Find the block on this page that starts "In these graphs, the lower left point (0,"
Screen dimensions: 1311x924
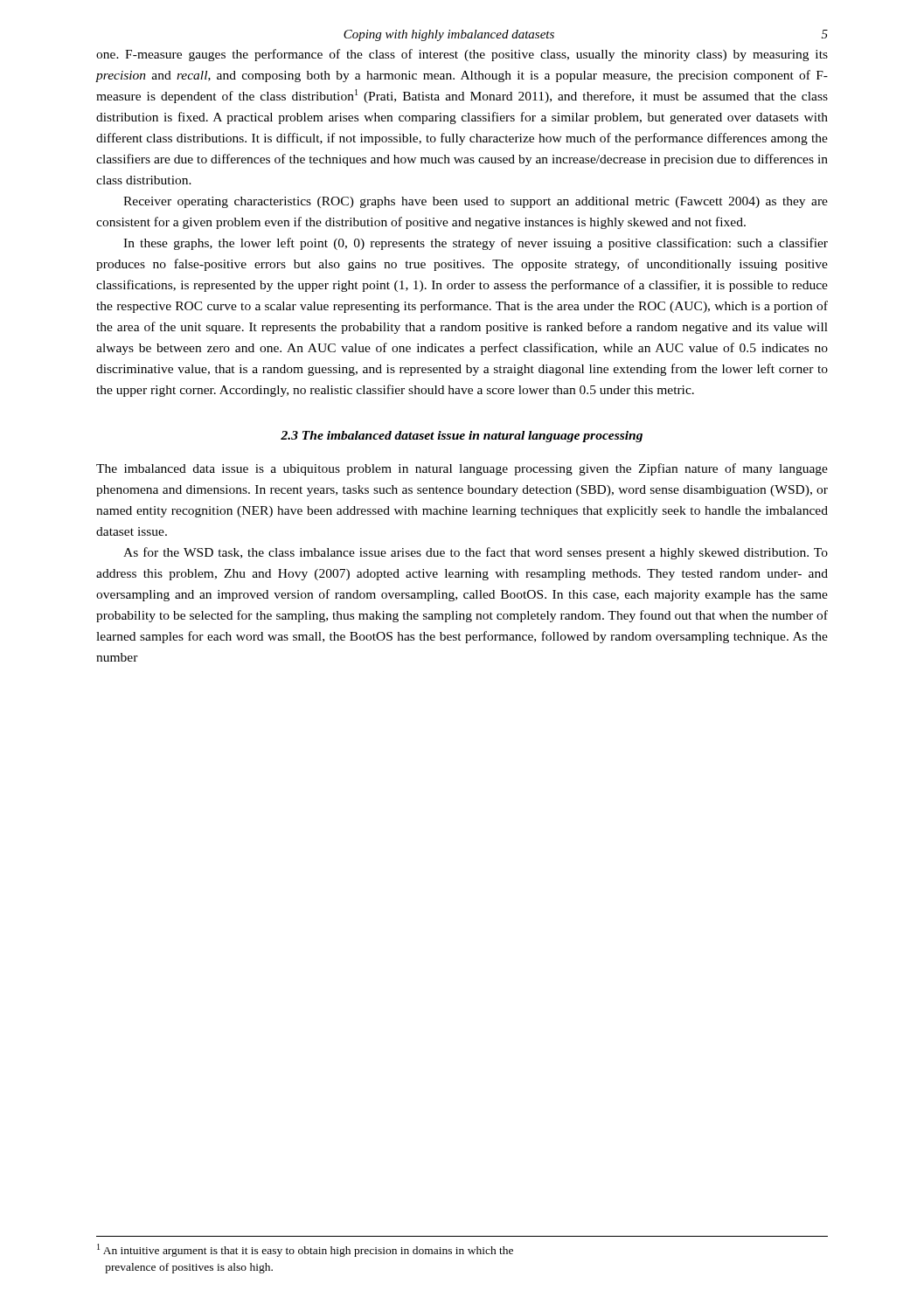coord(462,317)
